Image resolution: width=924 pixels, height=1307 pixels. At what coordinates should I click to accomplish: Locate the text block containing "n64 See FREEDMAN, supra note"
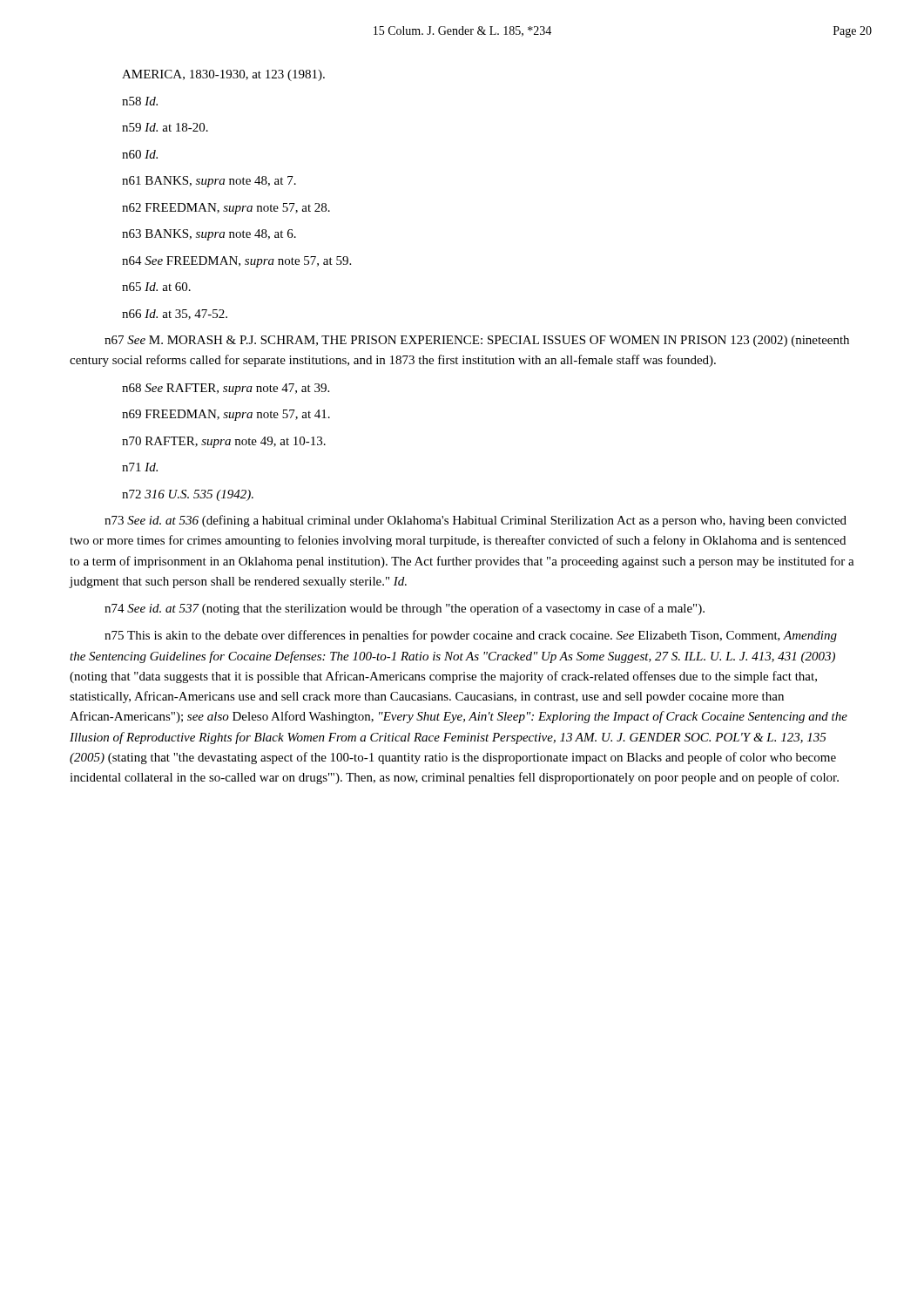(237, 260)
